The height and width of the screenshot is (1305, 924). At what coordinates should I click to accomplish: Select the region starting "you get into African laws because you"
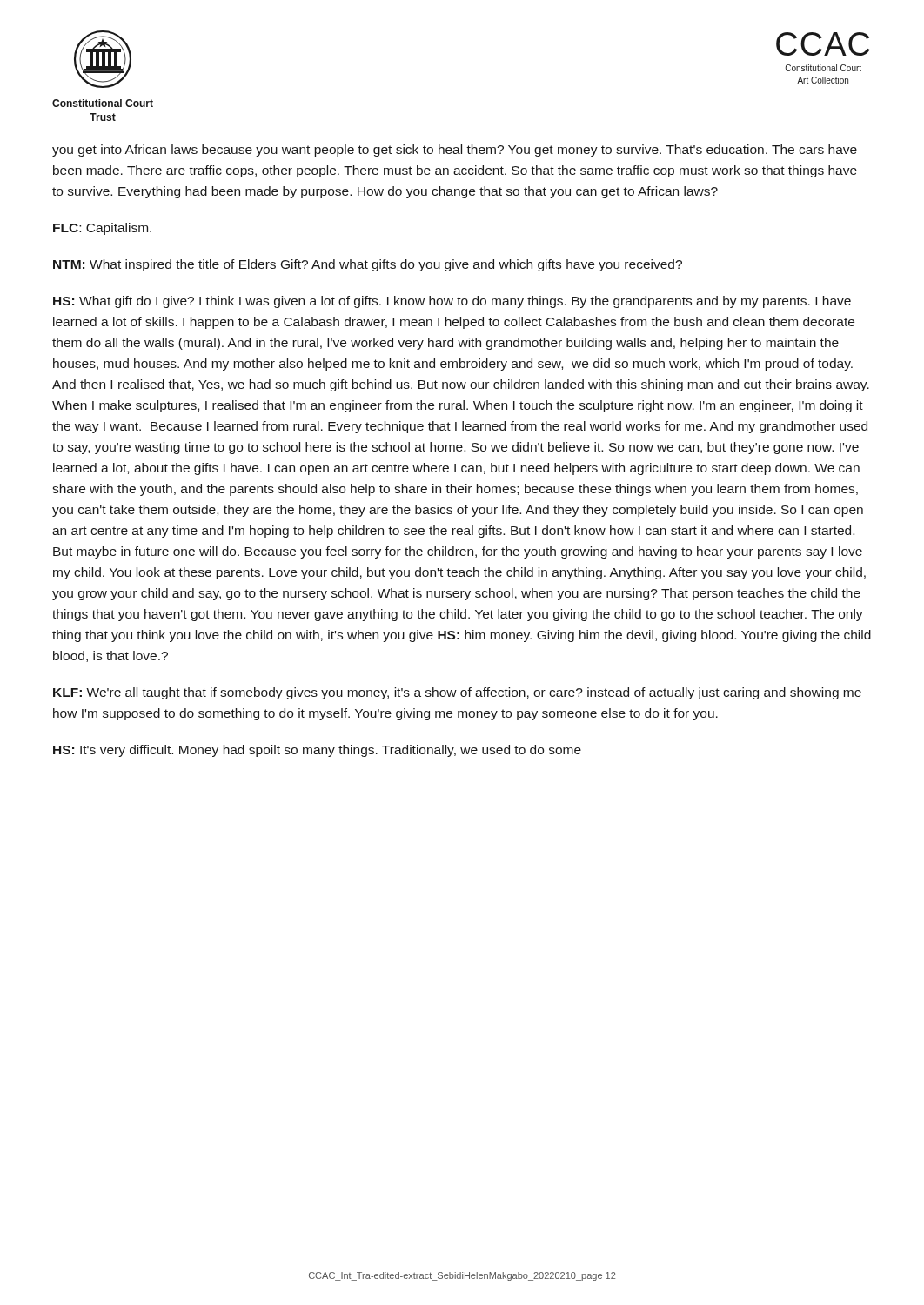click(455, 170)
